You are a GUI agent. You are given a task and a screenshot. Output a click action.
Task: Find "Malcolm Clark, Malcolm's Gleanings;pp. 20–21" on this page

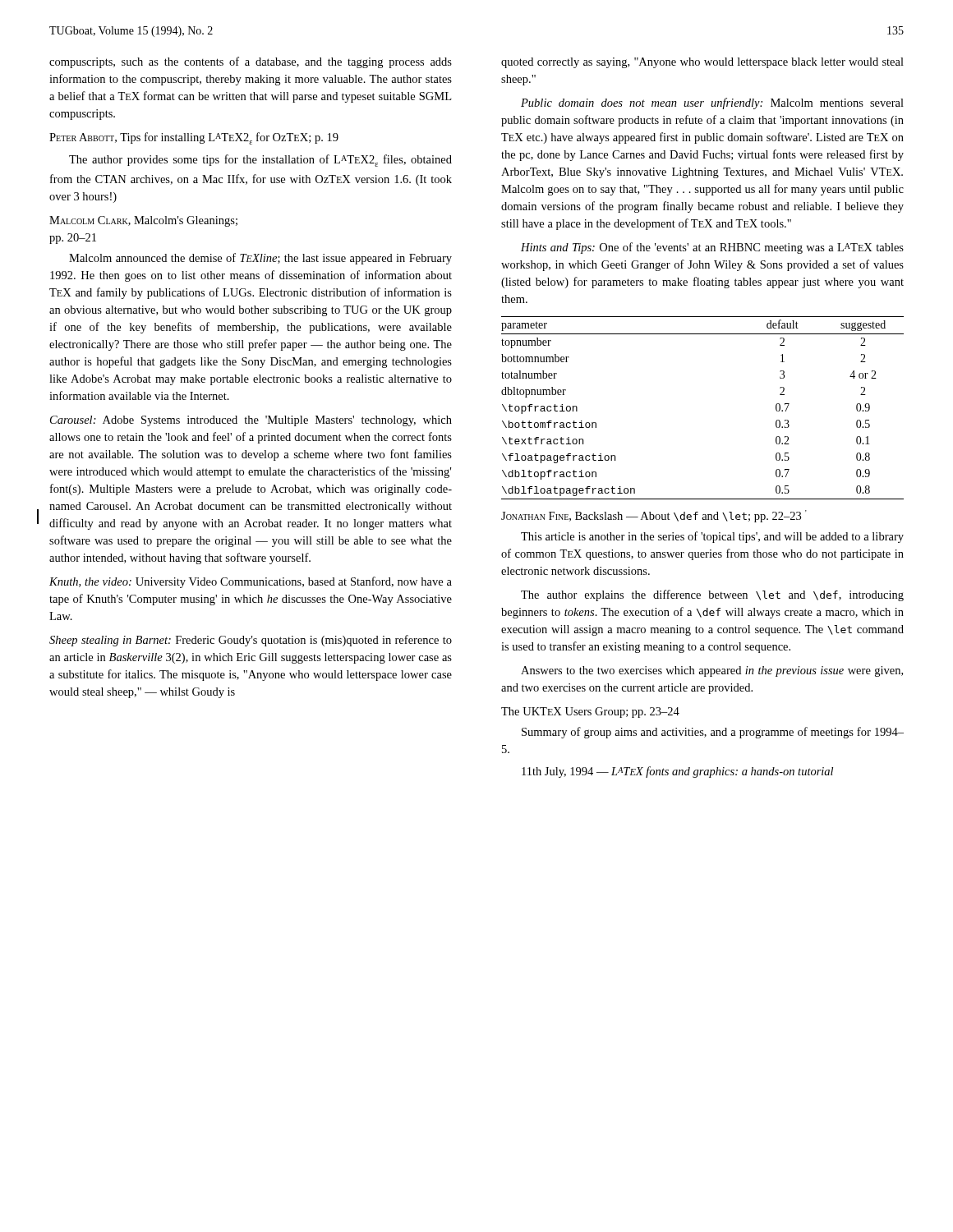click(x=143, y=221)
